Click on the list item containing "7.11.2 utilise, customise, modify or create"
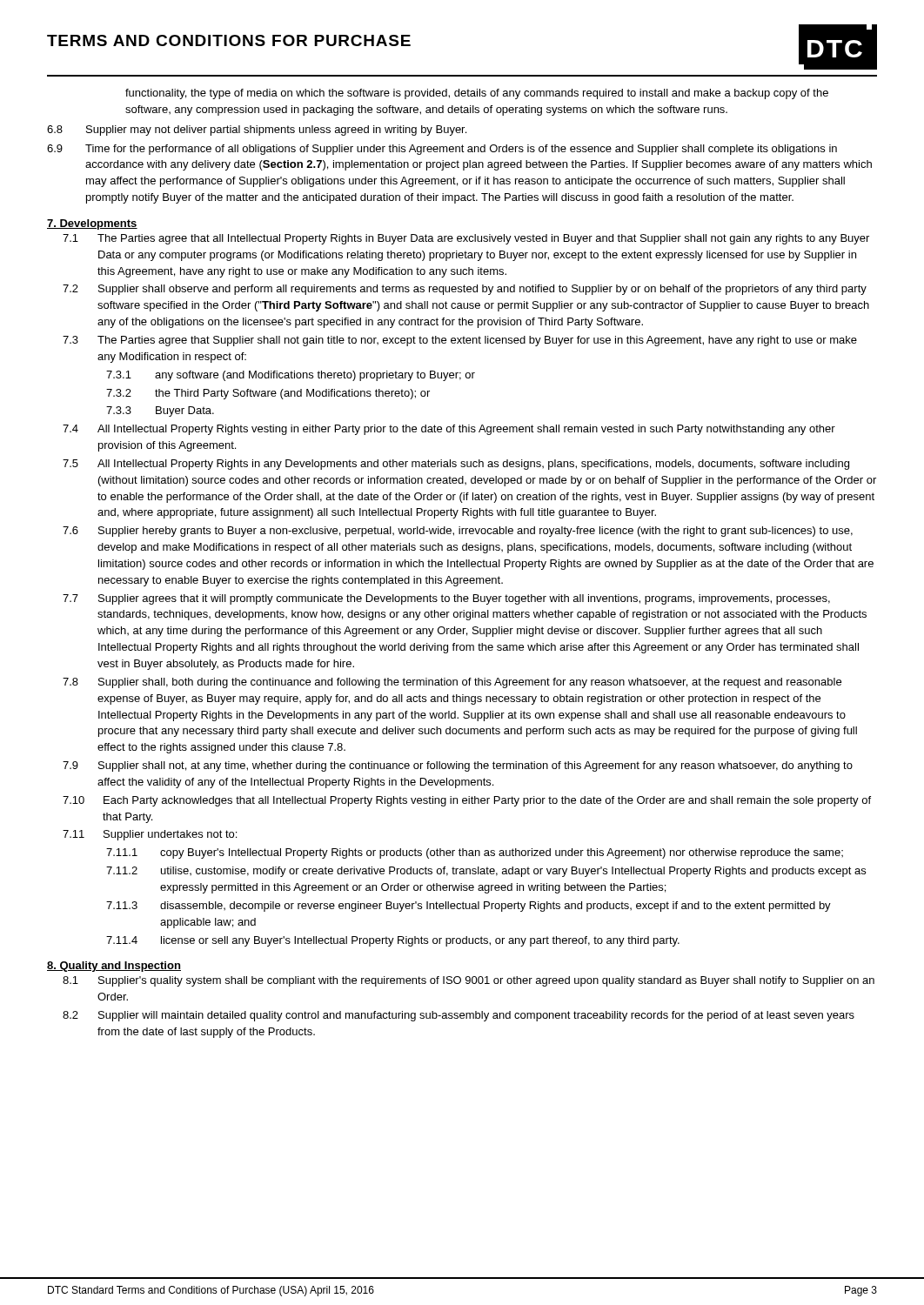 click(x=492, y=880)
